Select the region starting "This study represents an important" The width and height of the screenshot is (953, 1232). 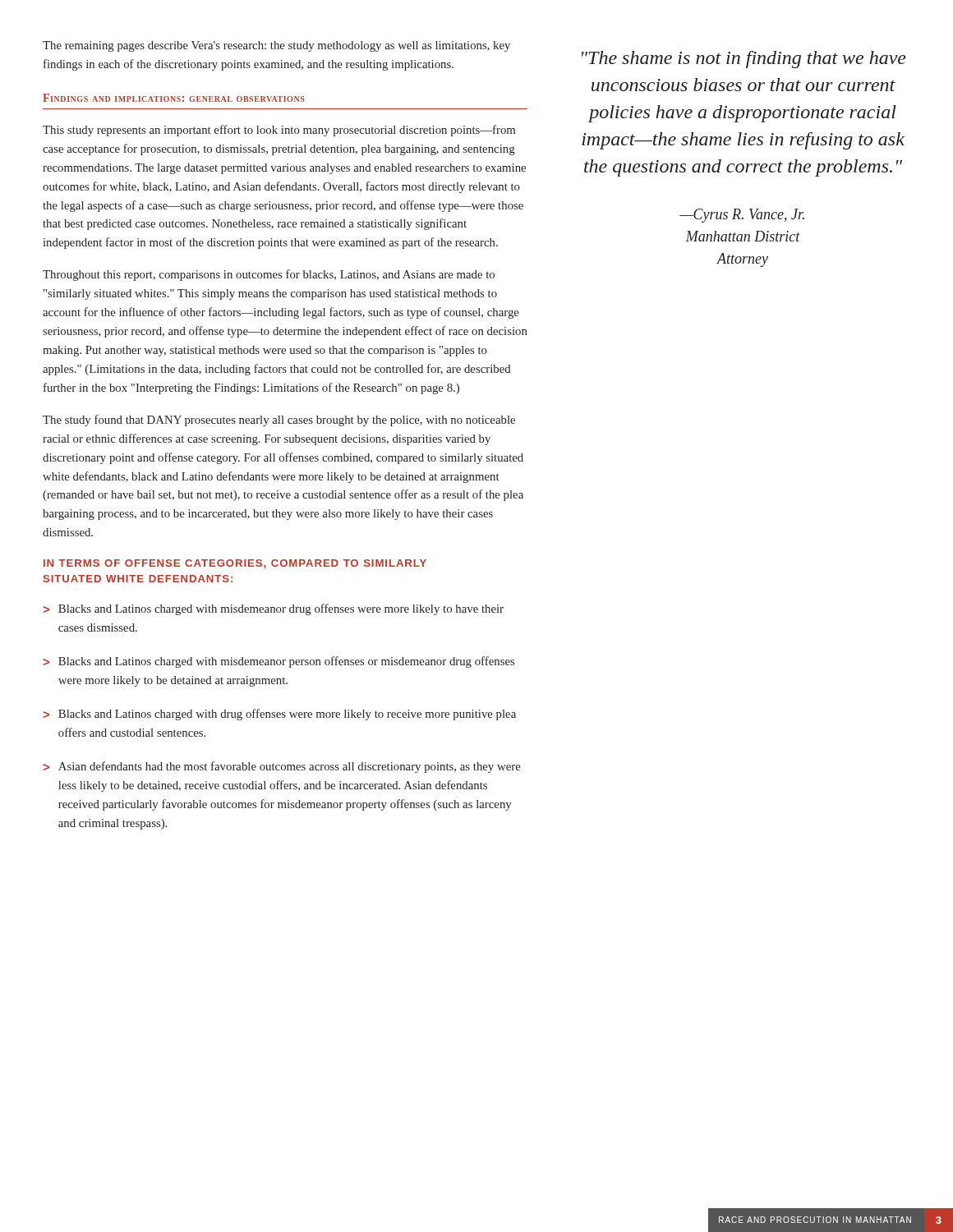[285, 186]
